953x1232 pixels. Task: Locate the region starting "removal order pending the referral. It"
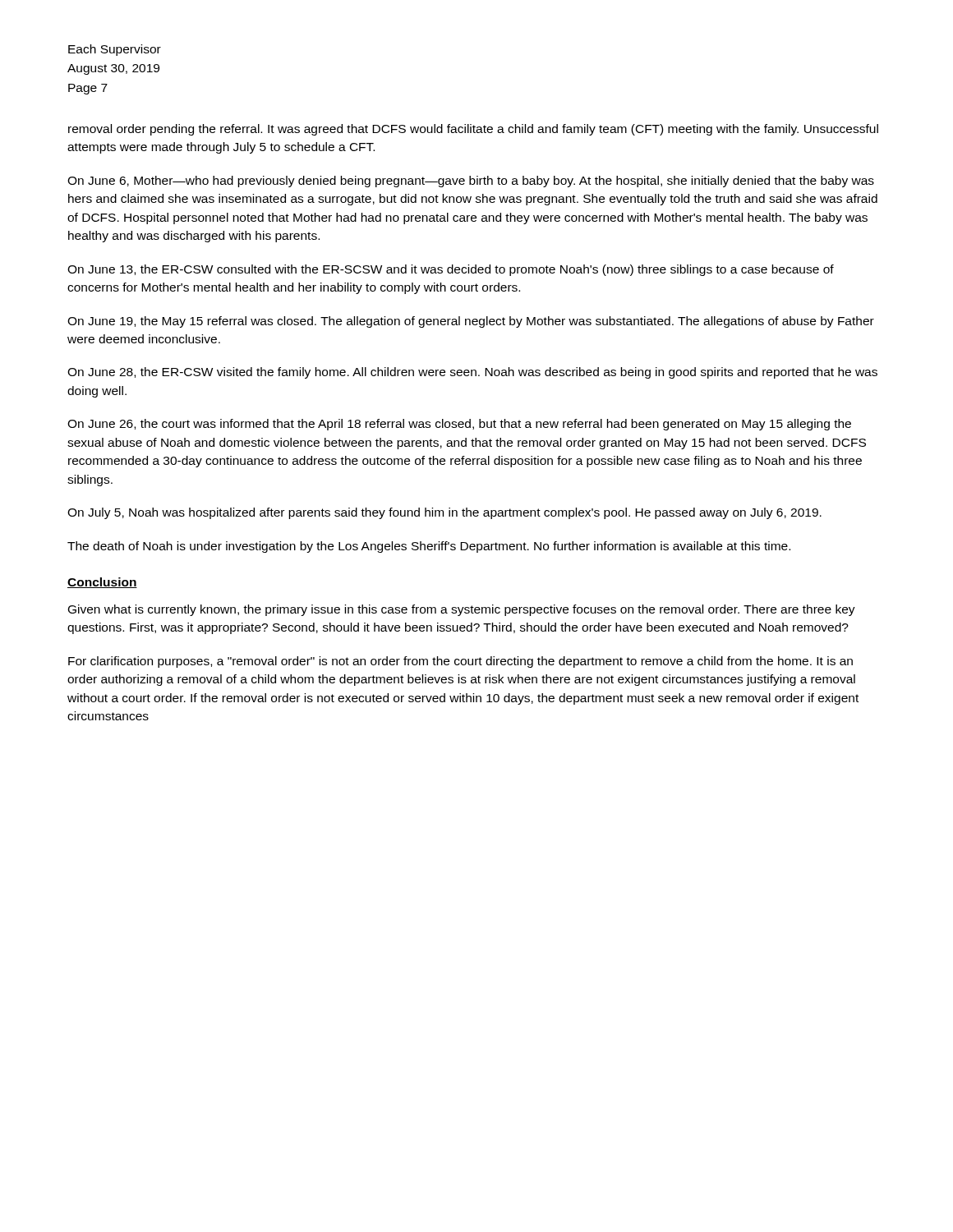(473, 138)
